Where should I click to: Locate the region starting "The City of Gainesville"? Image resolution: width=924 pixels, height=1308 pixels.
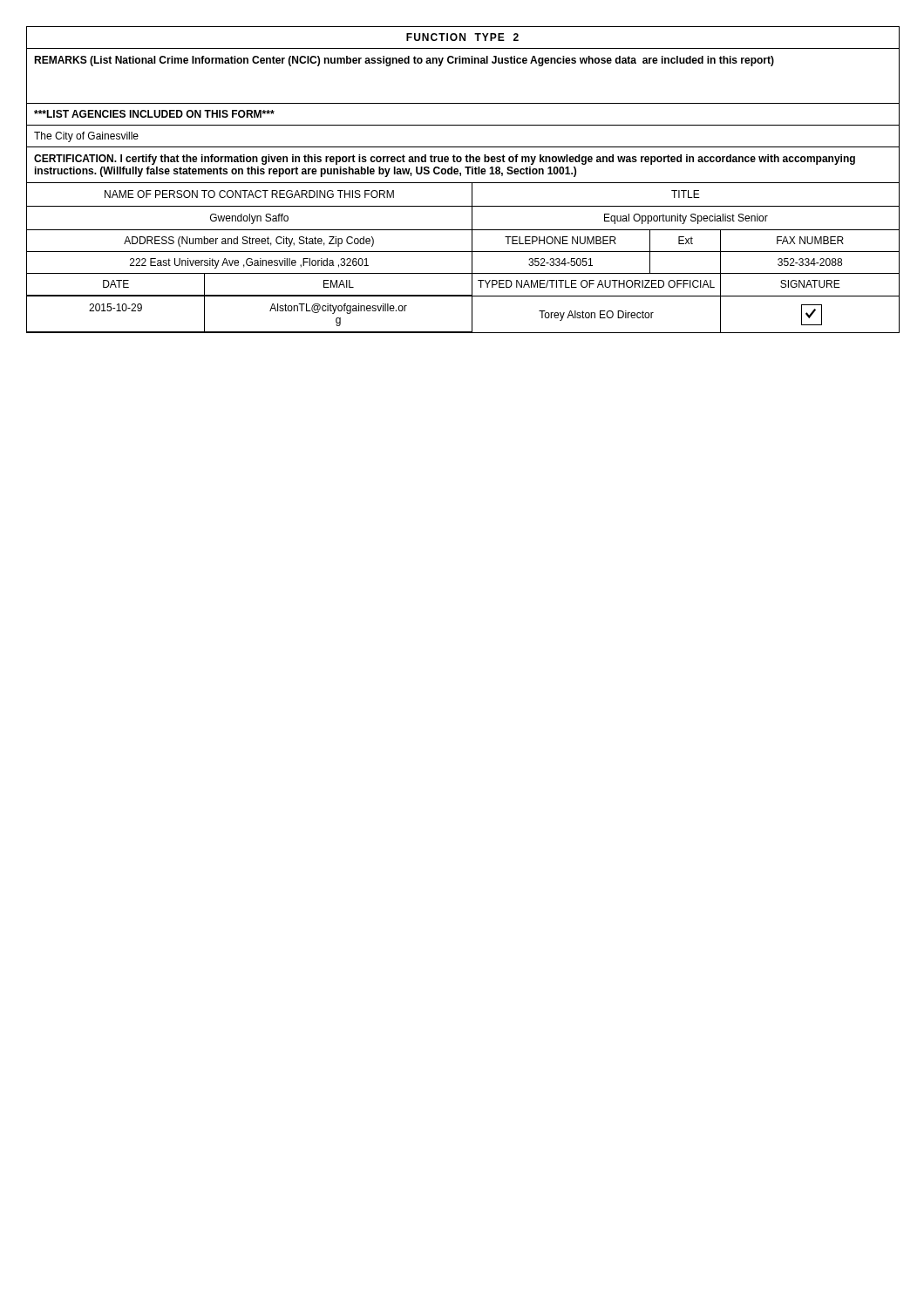coord(86,136)
